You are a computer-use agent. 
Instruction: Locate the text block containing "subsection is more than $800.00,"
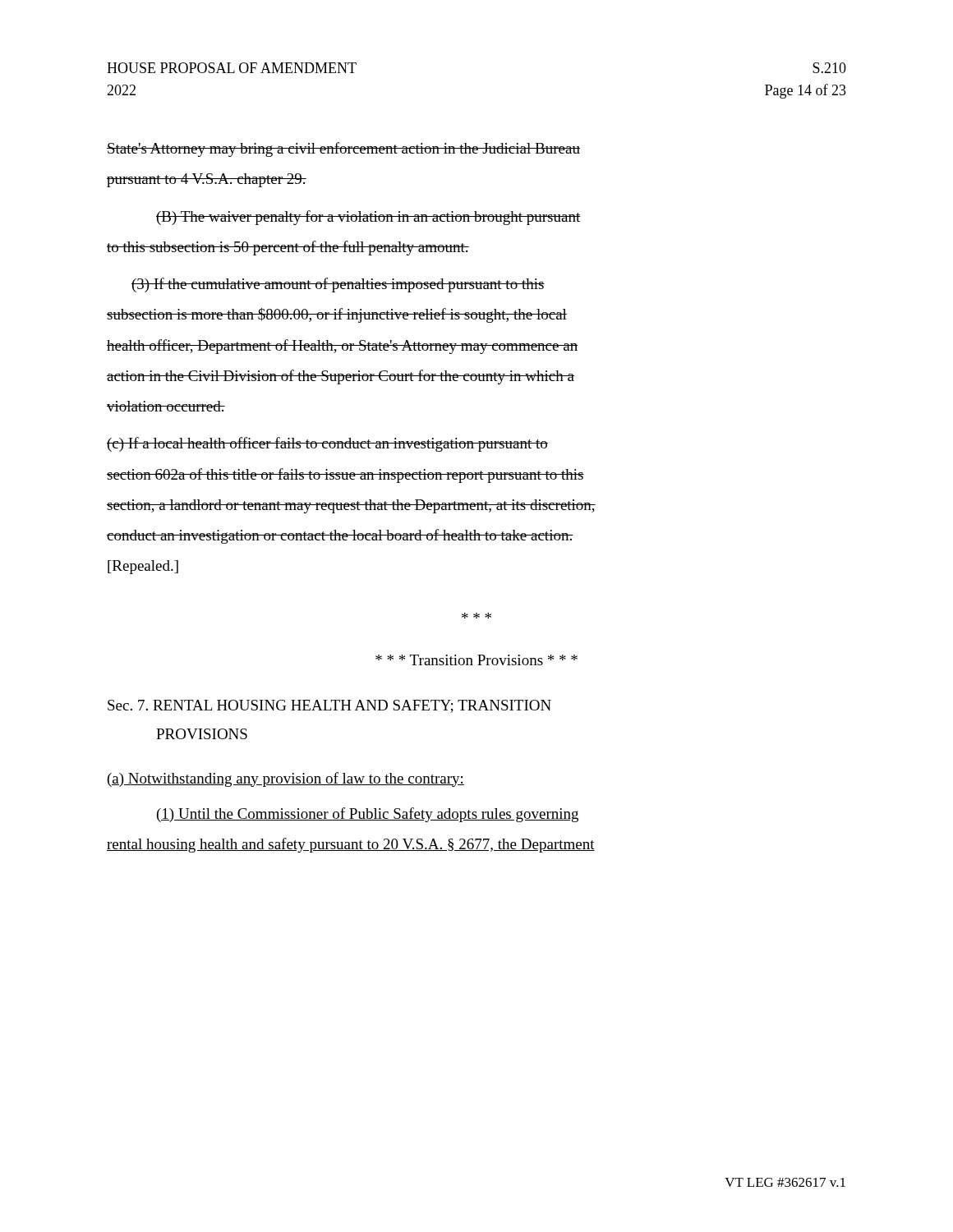pos(337,314)
